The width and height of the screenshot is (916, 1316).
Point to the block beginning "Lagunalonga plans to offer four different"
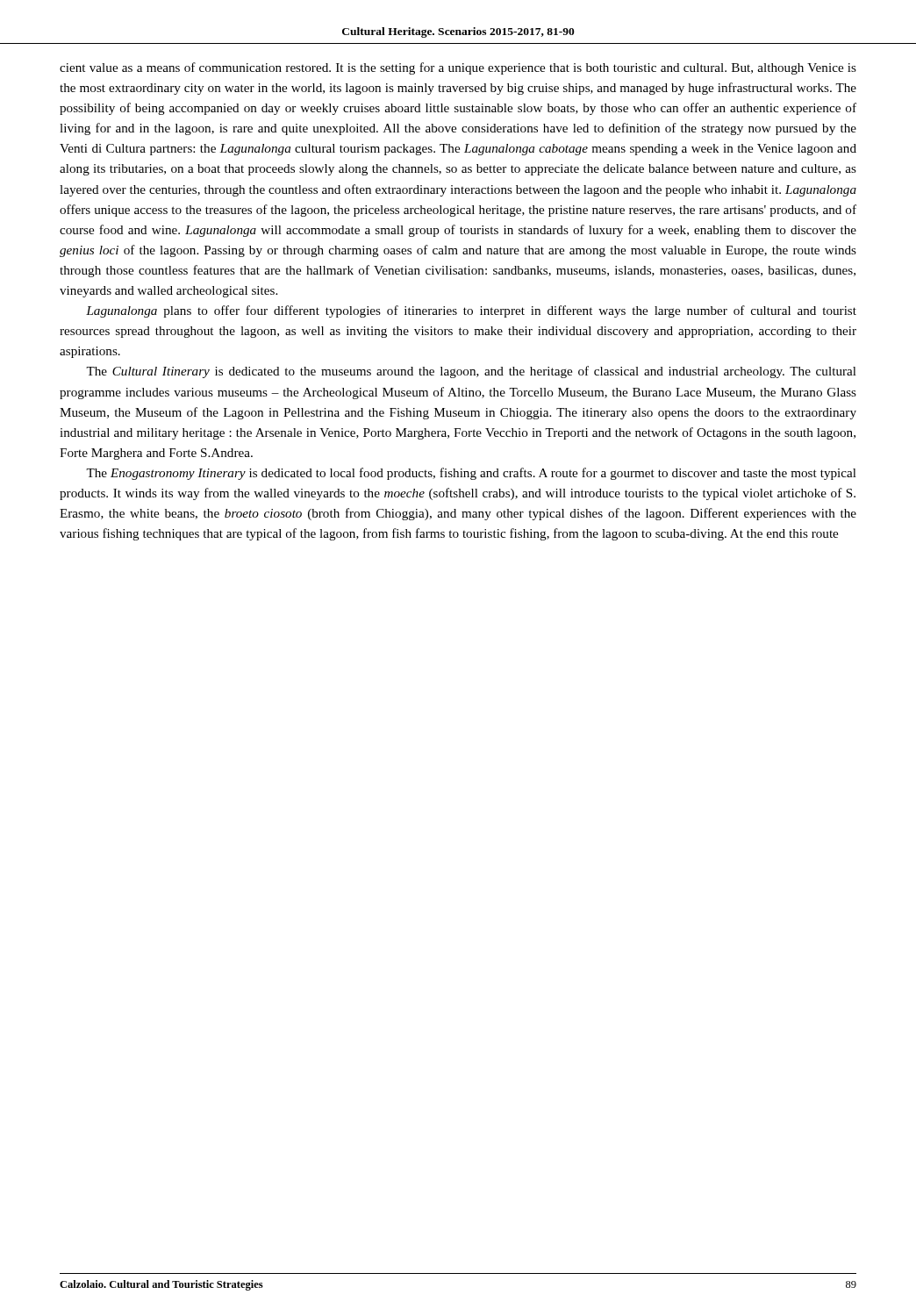pyautogui.click(x=458, y=331)
